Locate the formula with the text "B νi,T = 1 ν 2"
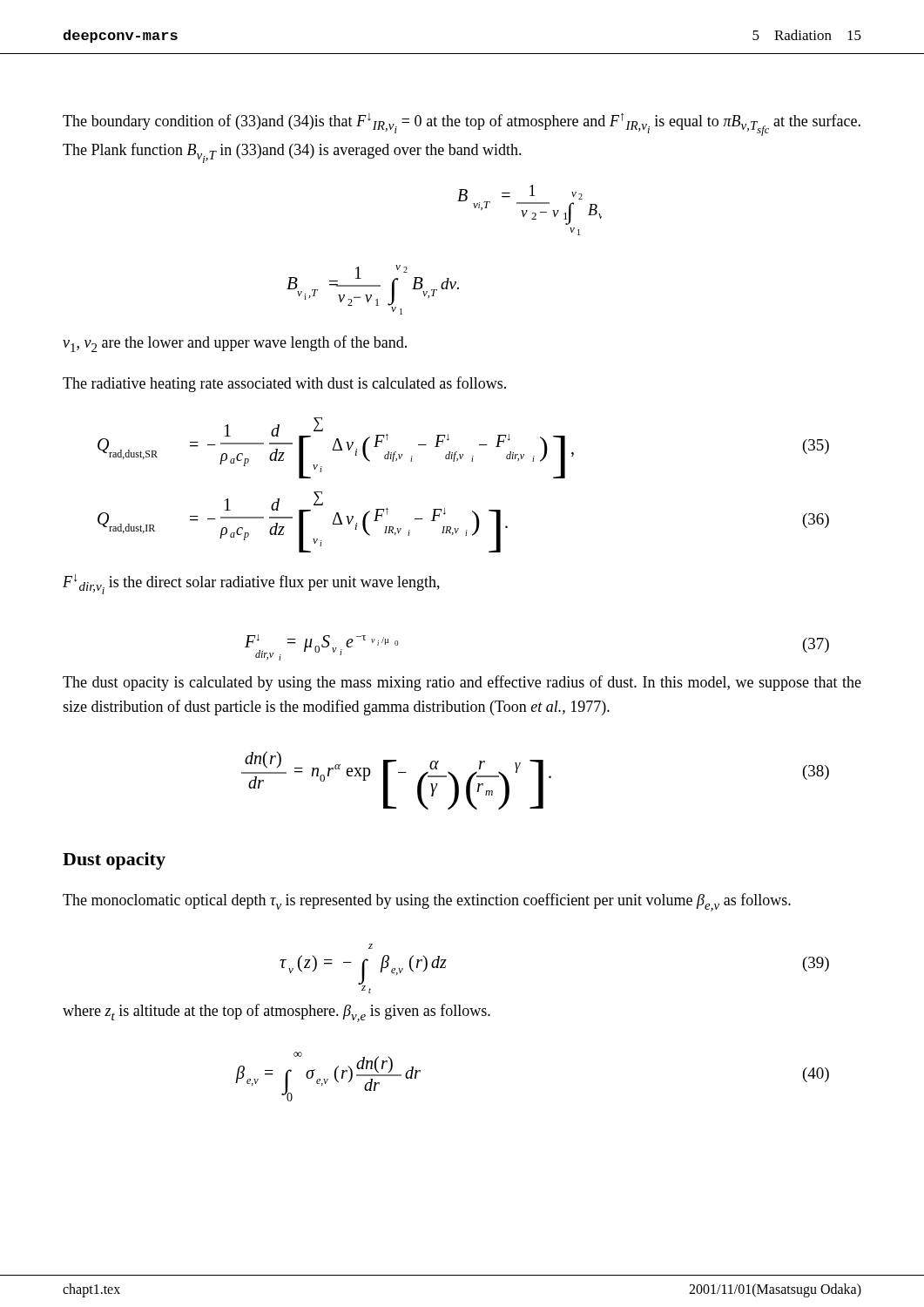Viewport: 924px width, 1307px height. pos(529,205)
